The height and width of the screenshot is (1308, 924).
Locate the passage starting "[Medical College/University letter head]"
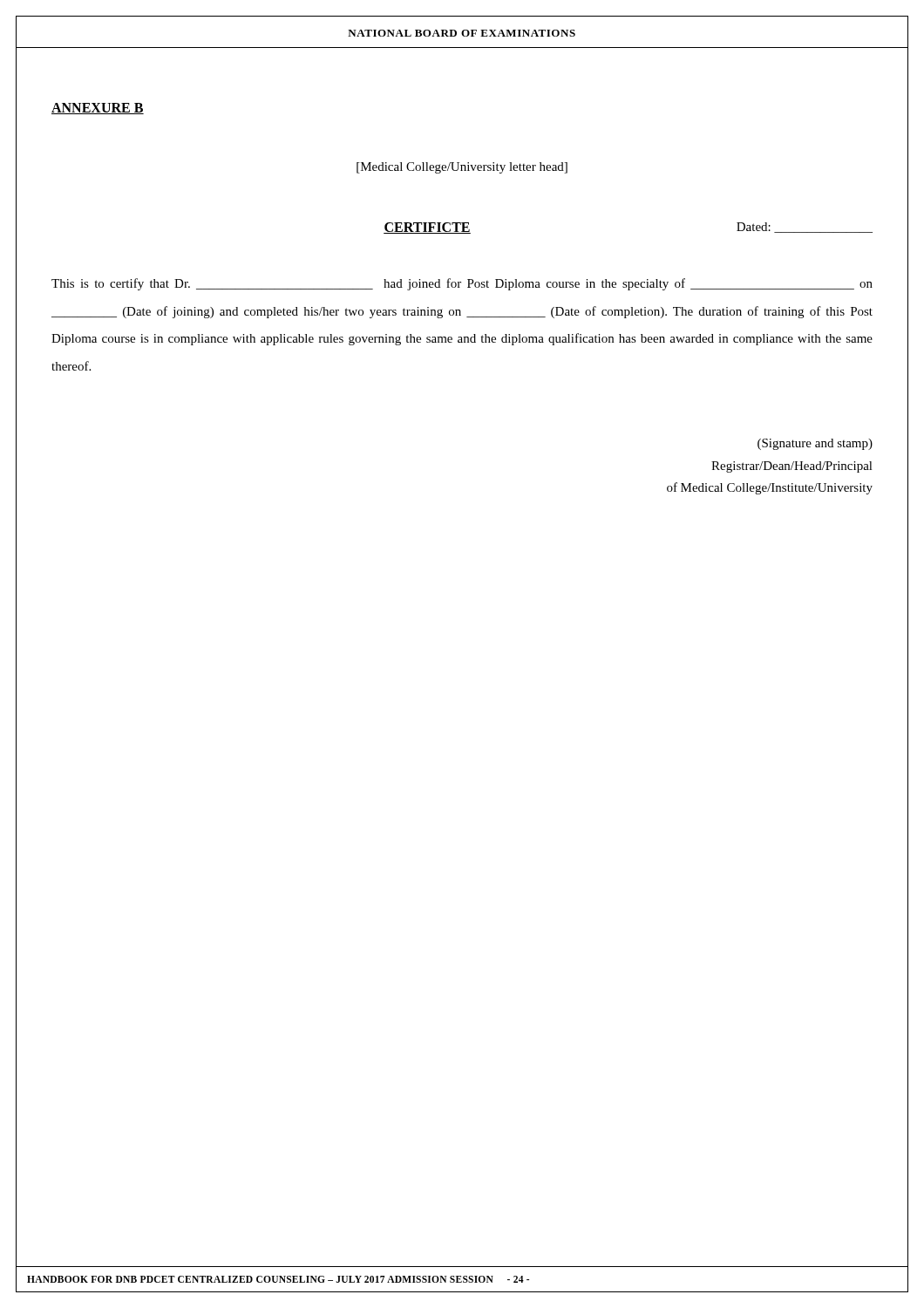pyautogui.click(x=462, y=167)
